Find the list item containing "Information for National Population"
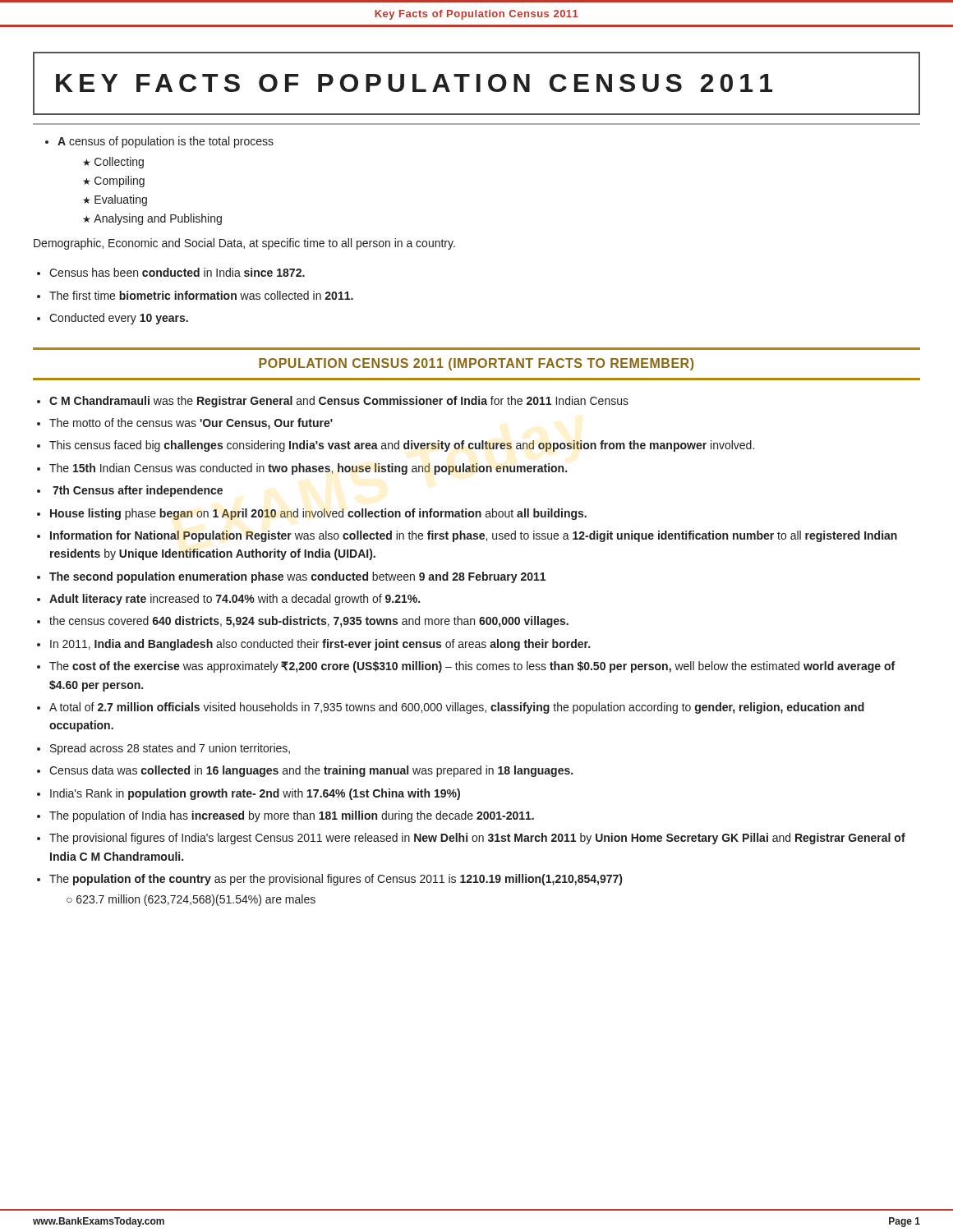Image resolution: width=953 pixels, height=1232 pixels. pos(473,545)
